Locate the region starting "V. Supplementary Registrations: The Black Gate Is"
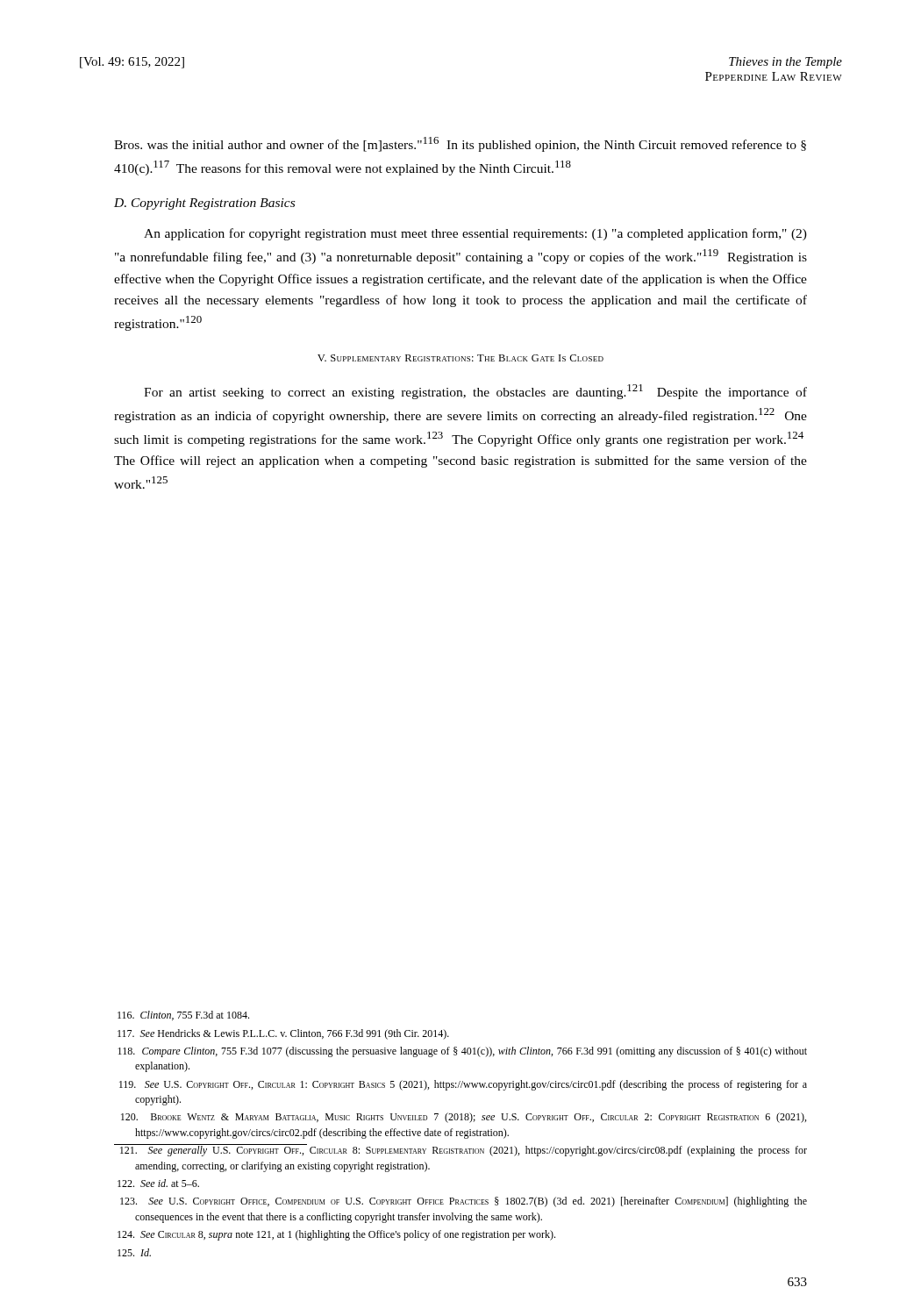 pyautogui.click(x=460, y=357)
